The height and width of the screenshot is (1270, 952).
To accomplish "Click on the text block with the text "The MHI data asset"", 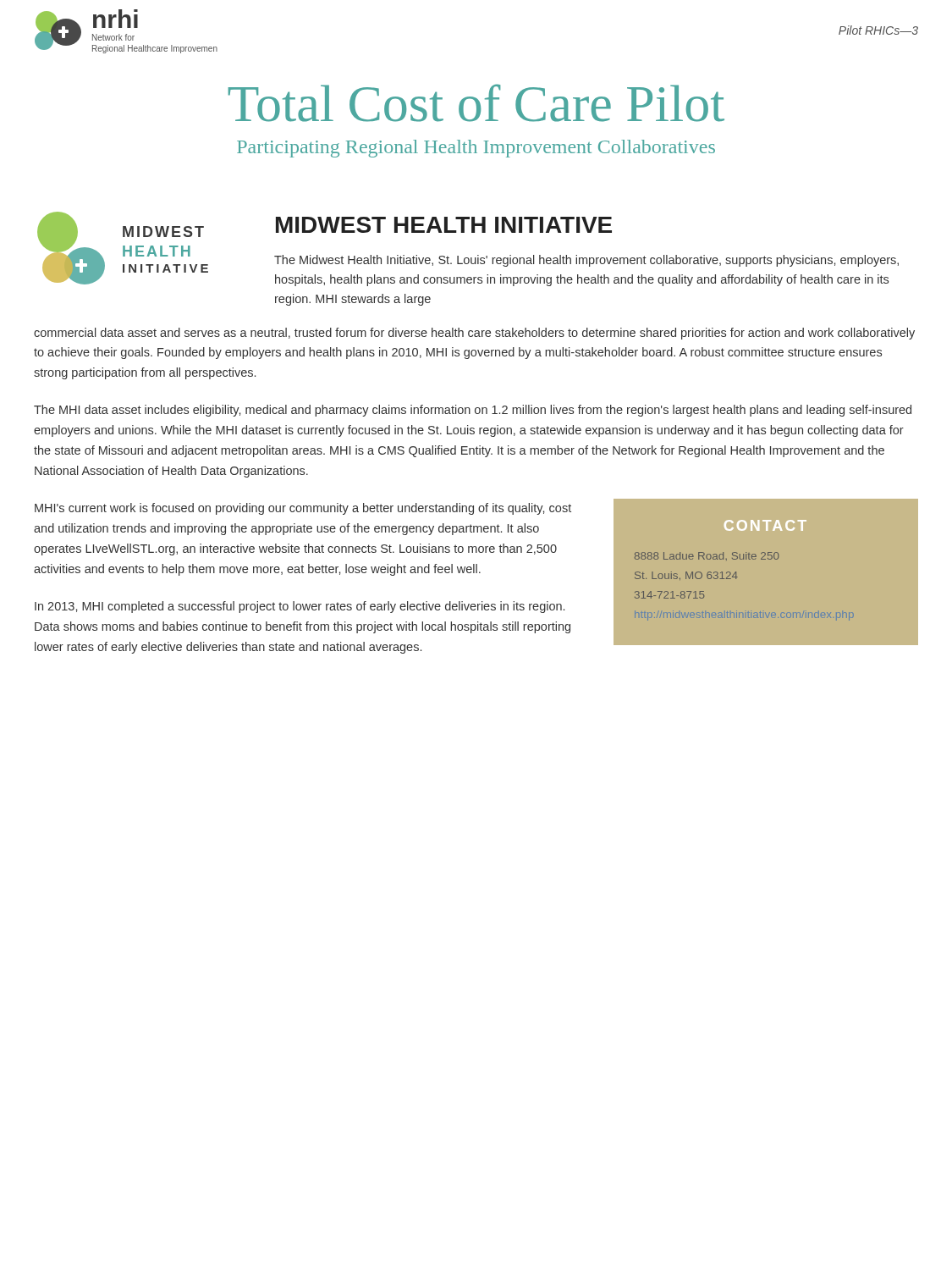I will click(476, 441).
